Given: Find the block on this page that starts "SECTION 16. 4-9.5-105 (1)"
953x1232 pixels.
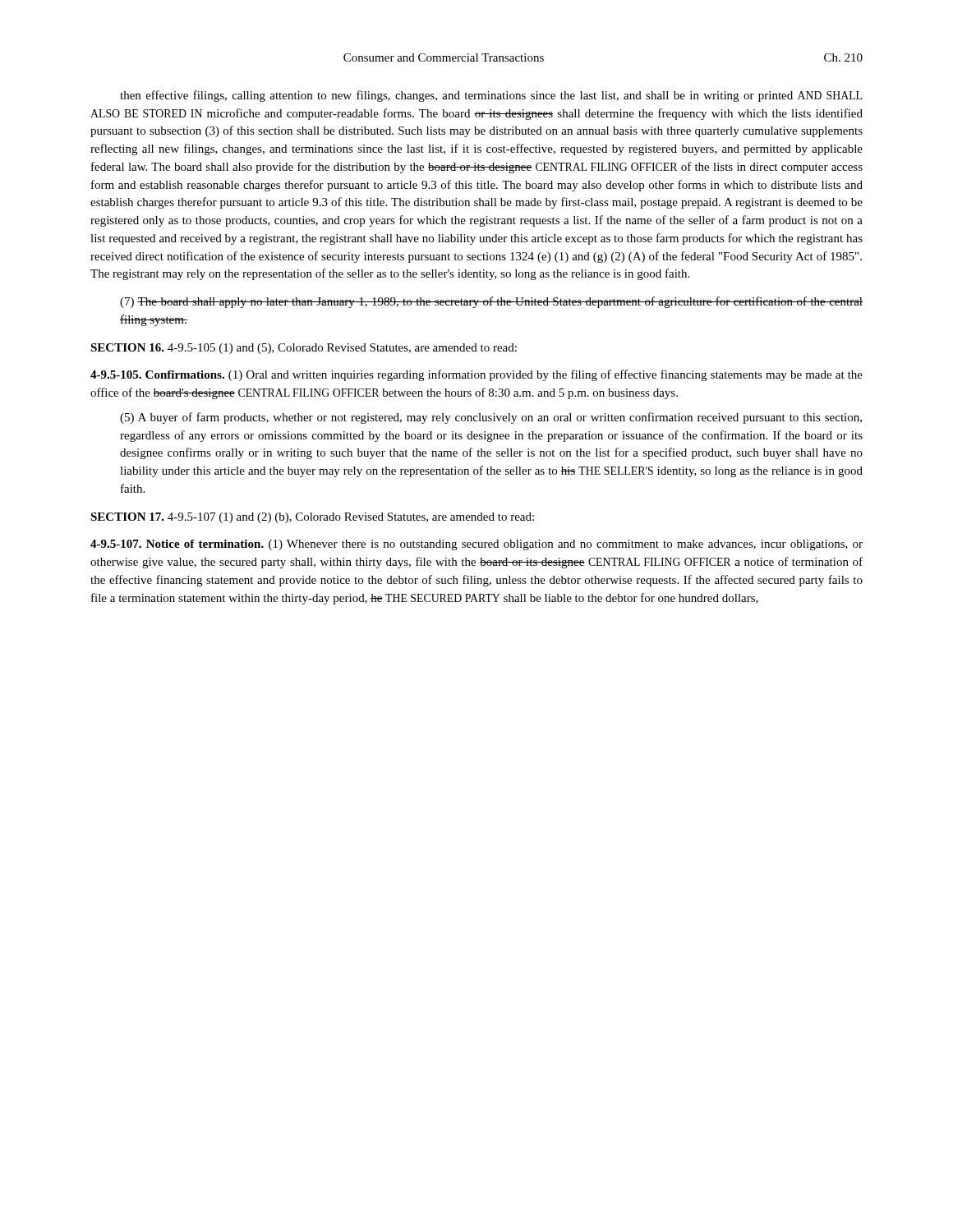Looking at the screenshot, I should click(476, 348).
